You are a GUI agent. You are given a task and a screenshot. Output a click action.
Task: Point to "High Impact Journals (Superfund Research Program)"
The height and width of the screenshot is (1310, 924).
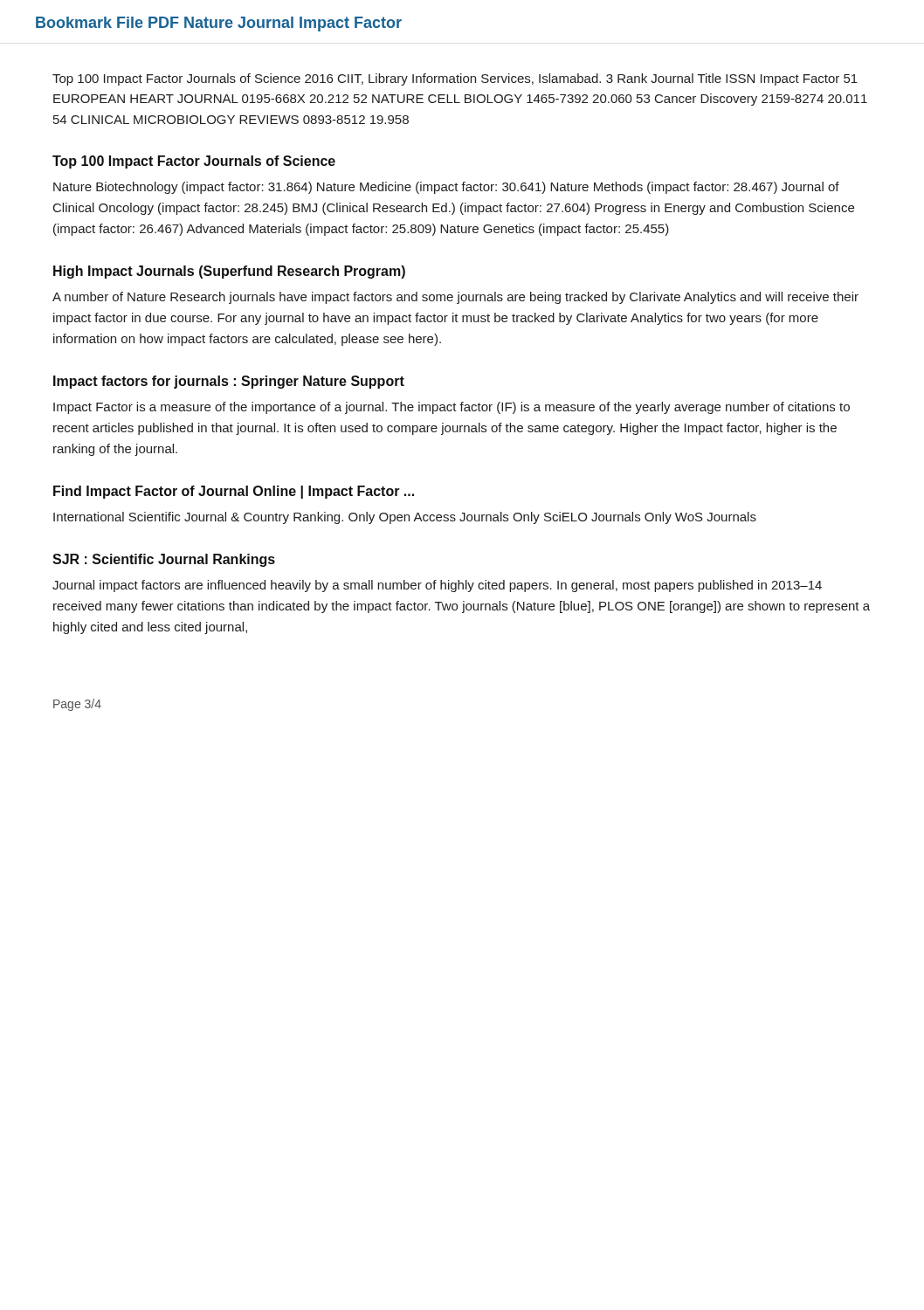[x=229, y=271]
